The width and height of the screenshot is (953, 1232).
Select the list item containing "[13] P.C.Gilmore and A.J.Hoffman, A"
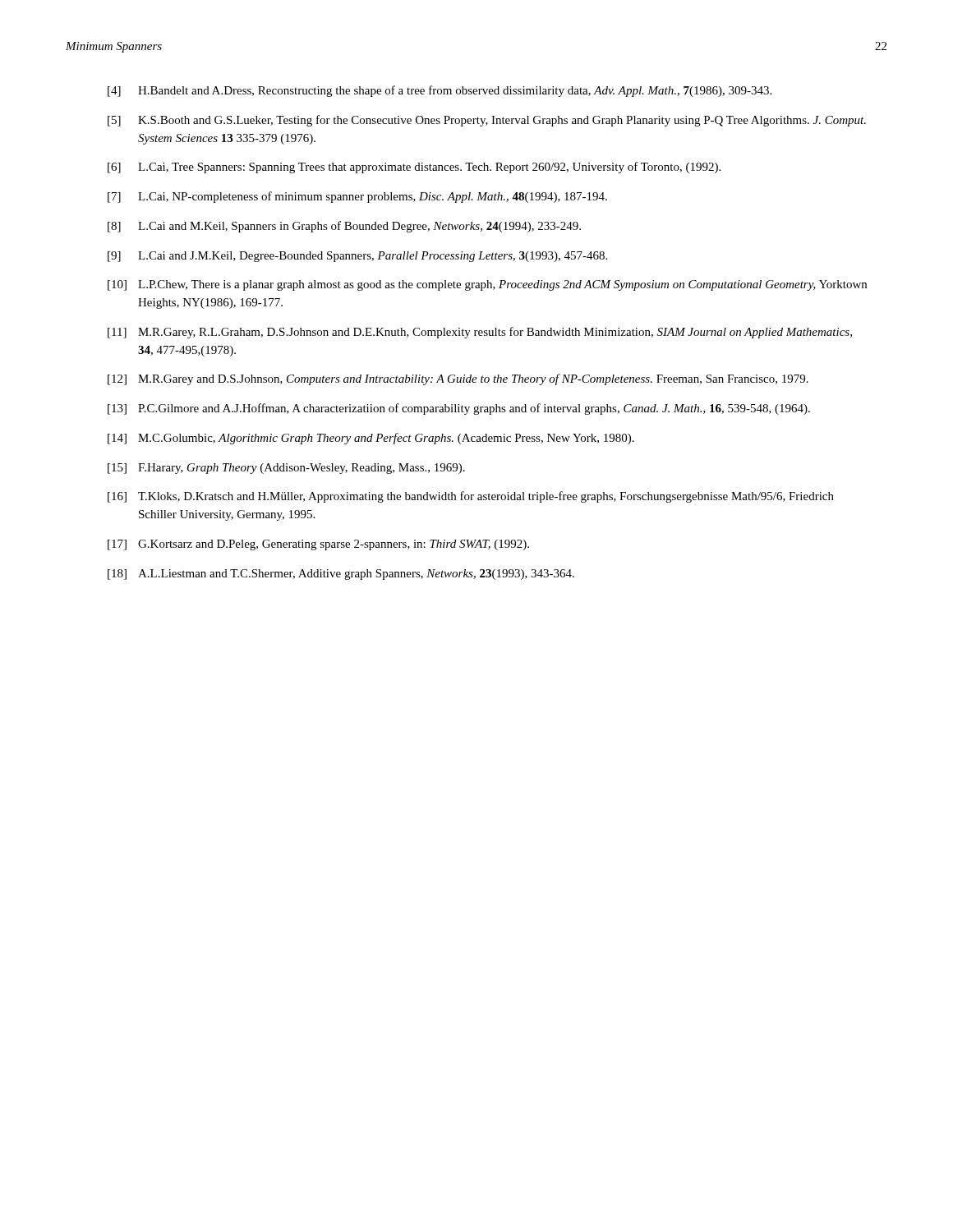click(x=489, y=409)
